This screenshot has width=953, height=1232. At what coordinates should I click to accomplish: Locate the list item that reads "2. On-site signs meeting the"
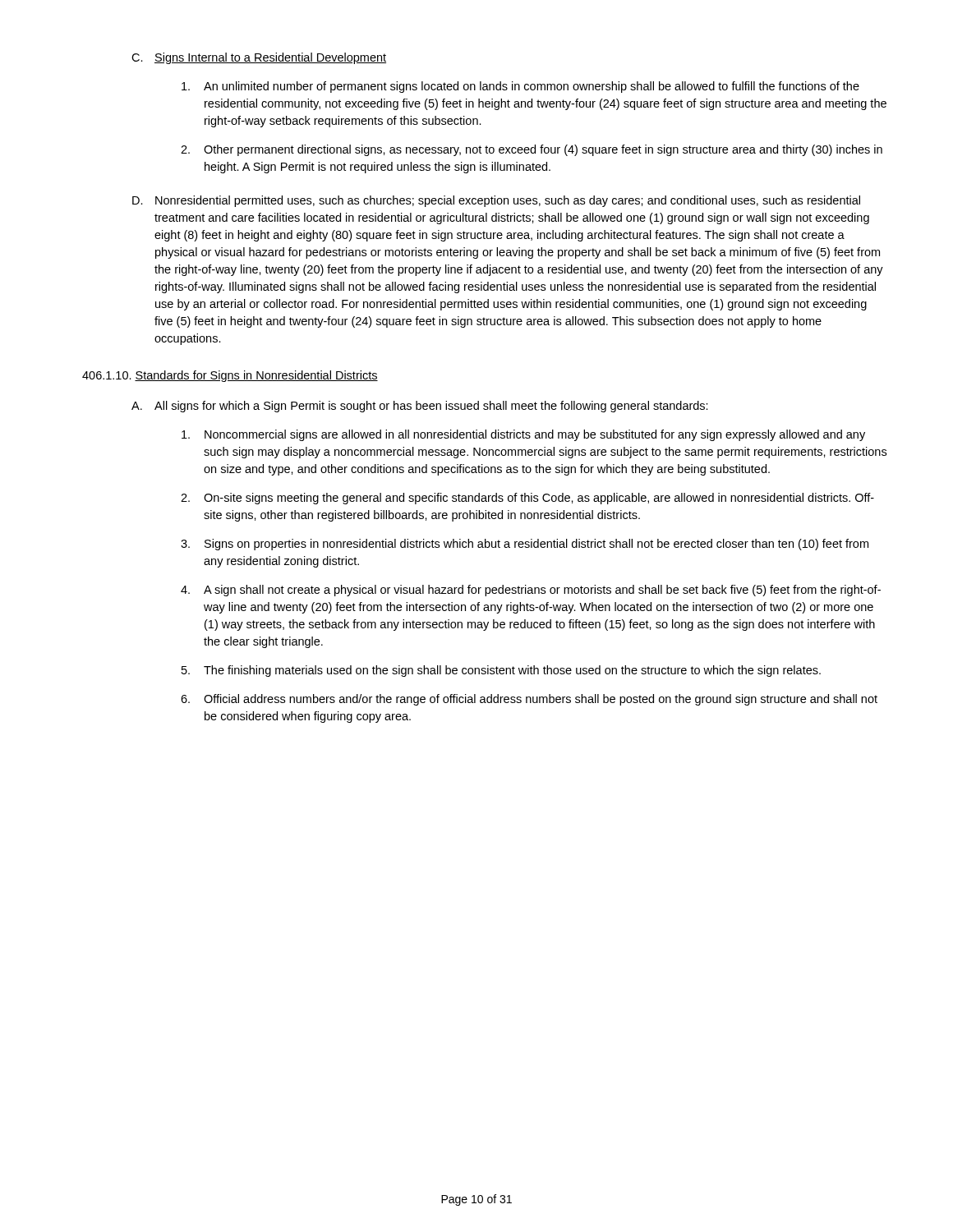pyautogui.click(x=534, y=507)
